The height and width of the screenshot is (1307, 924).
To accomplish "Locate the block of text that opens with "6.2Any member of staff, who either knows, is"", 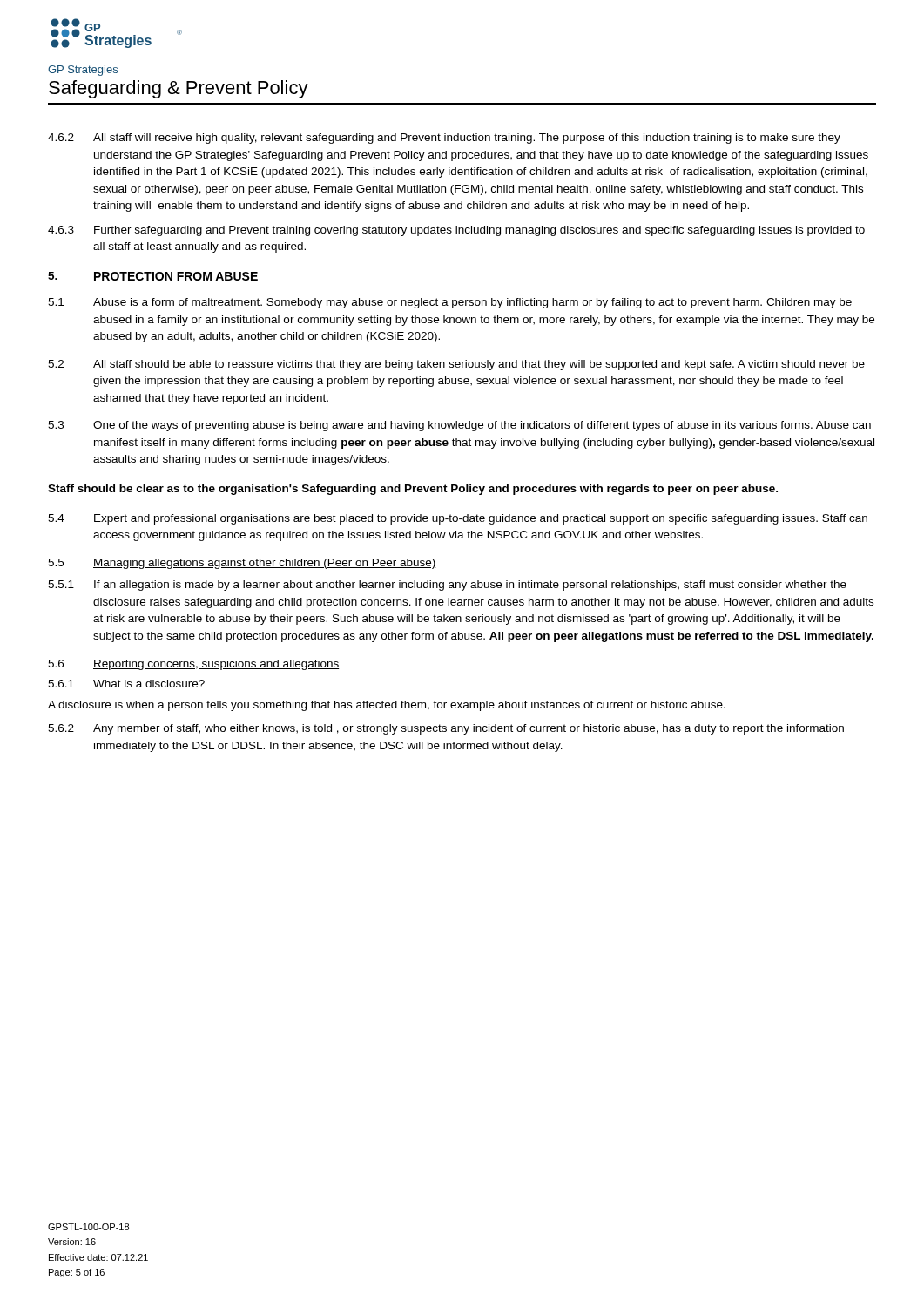I will coord(462,737).
